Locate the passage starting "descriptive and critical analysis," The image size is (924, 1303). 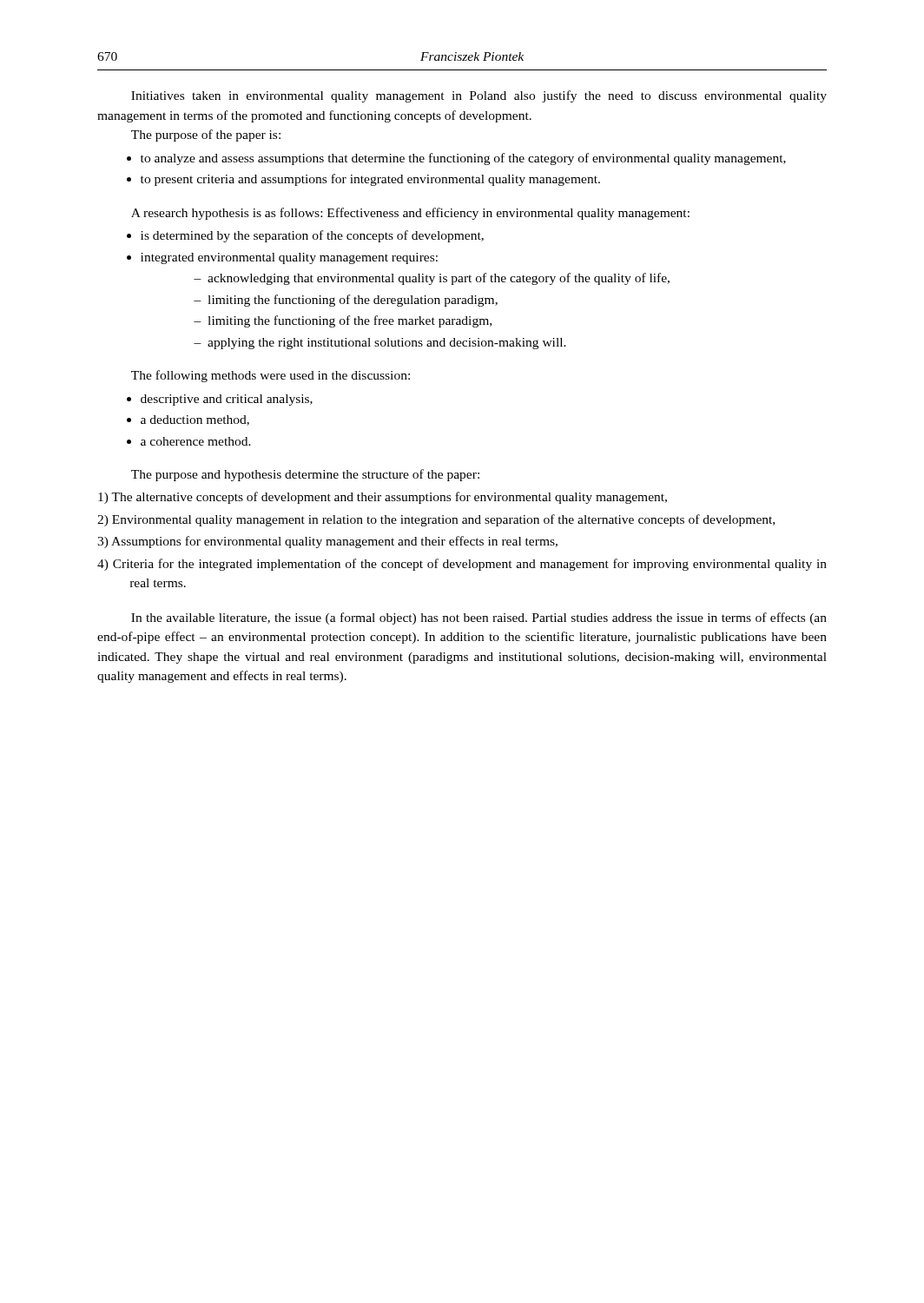[220, 400]
